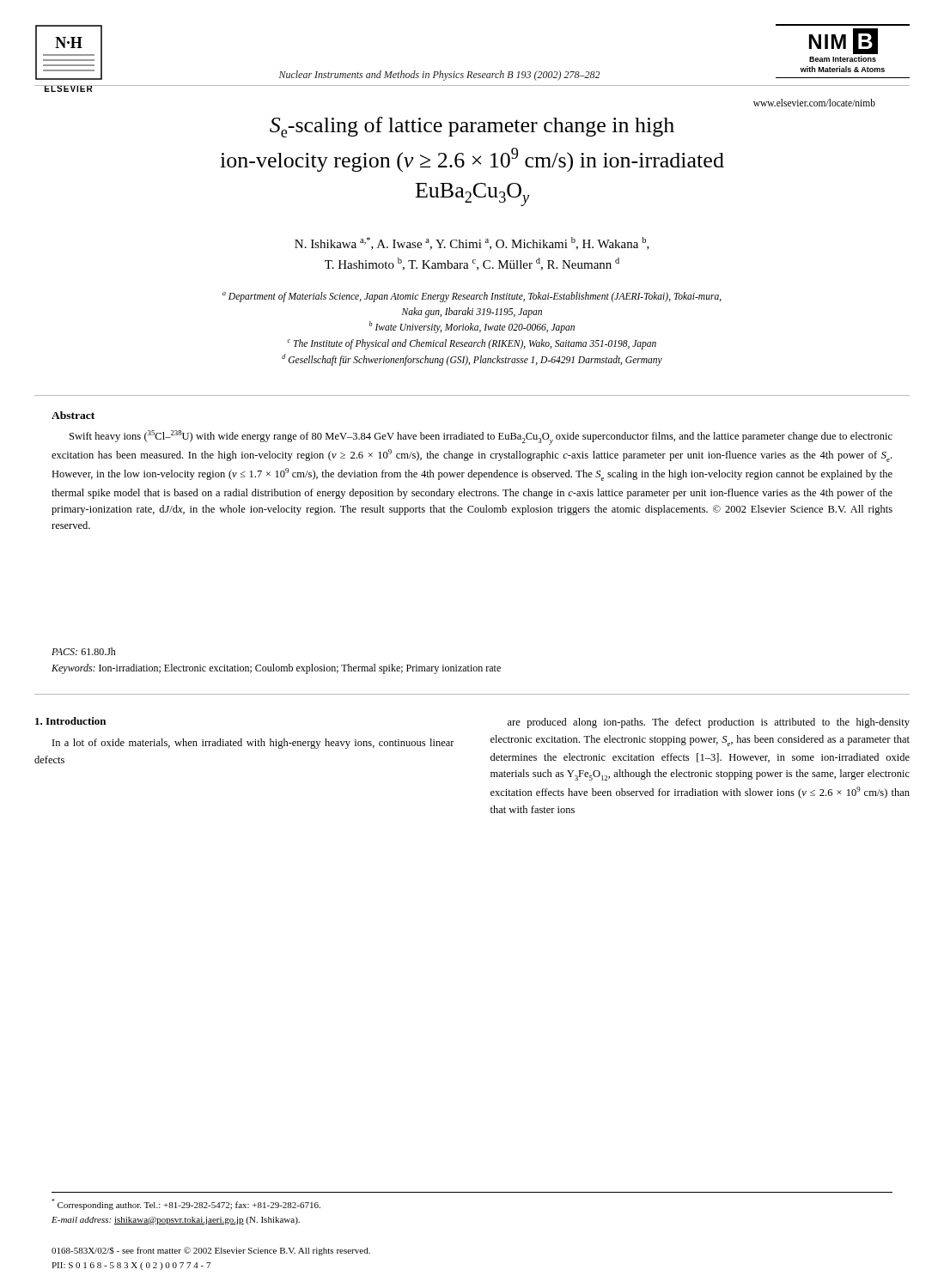Navigate to the text starting "Nuclear Instruments and Methods in Physics"

[x=439, y=75]
